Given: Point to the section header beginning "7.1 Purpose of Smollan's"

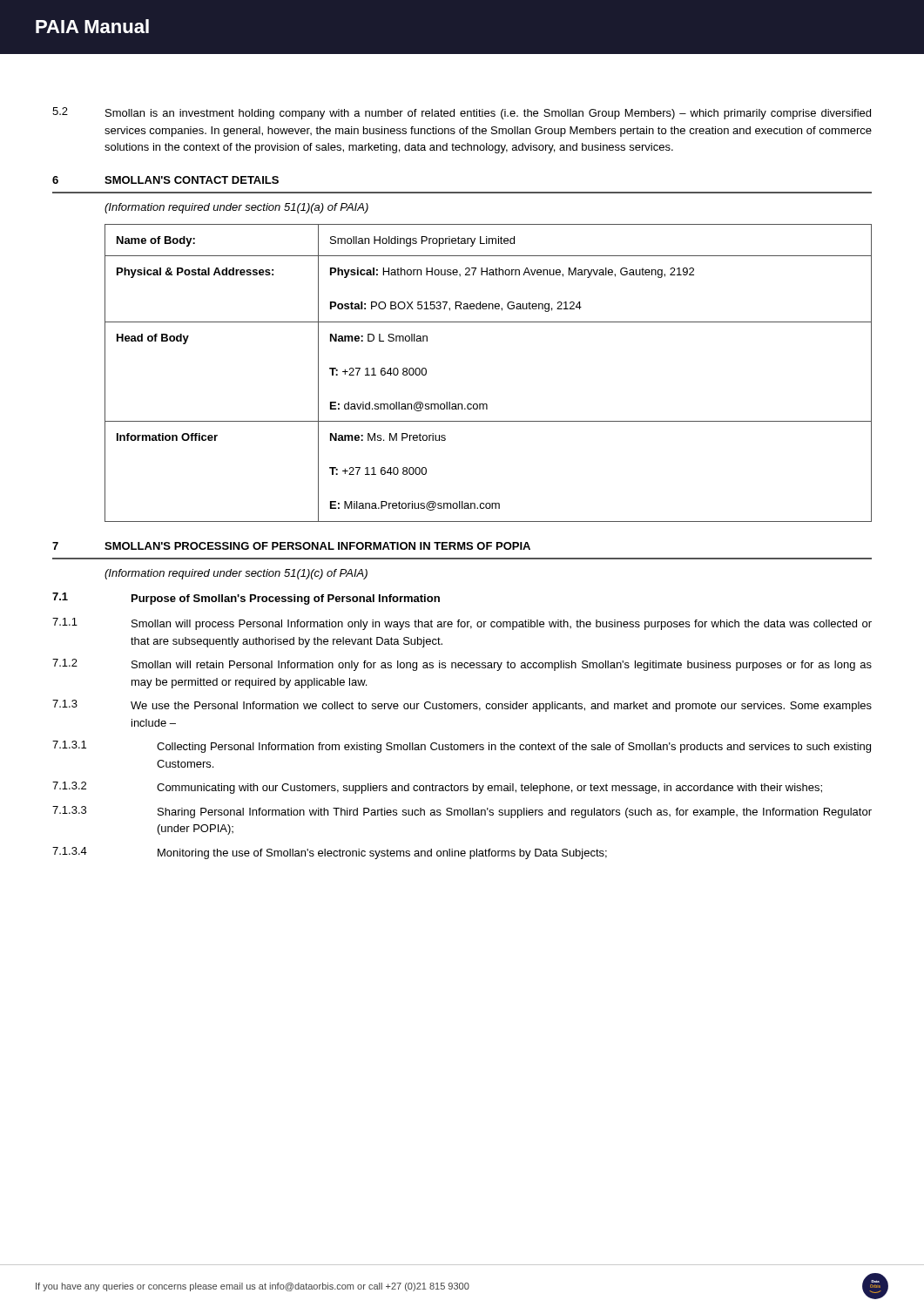Looking at the screenshot, I should (x=246, y=599).
